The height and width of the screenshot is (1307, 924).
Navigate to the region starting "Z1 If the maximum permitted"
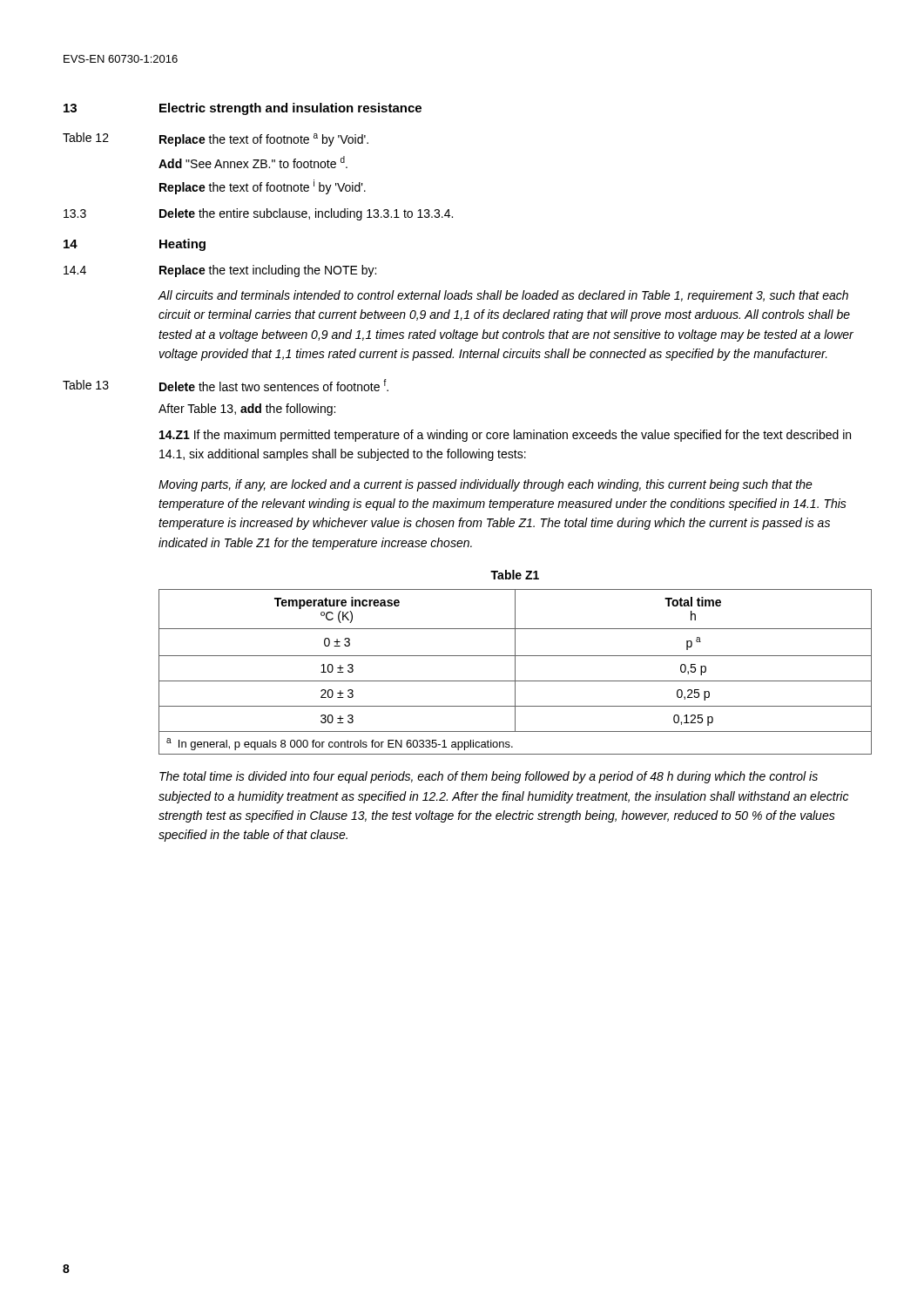click(x=515, y=445)
